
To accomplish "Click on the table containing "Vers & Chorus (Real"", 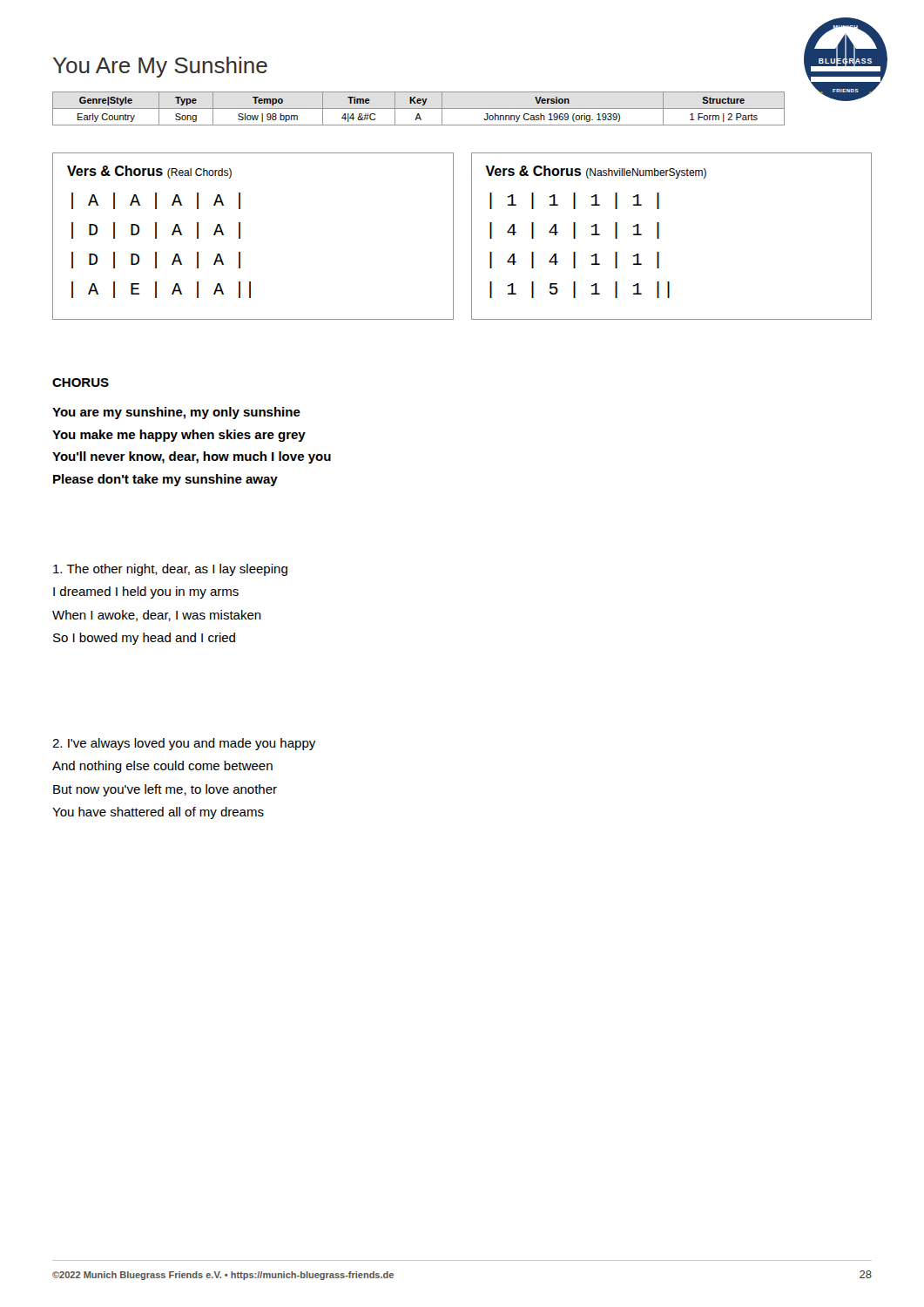I will [x=253, y=236].
